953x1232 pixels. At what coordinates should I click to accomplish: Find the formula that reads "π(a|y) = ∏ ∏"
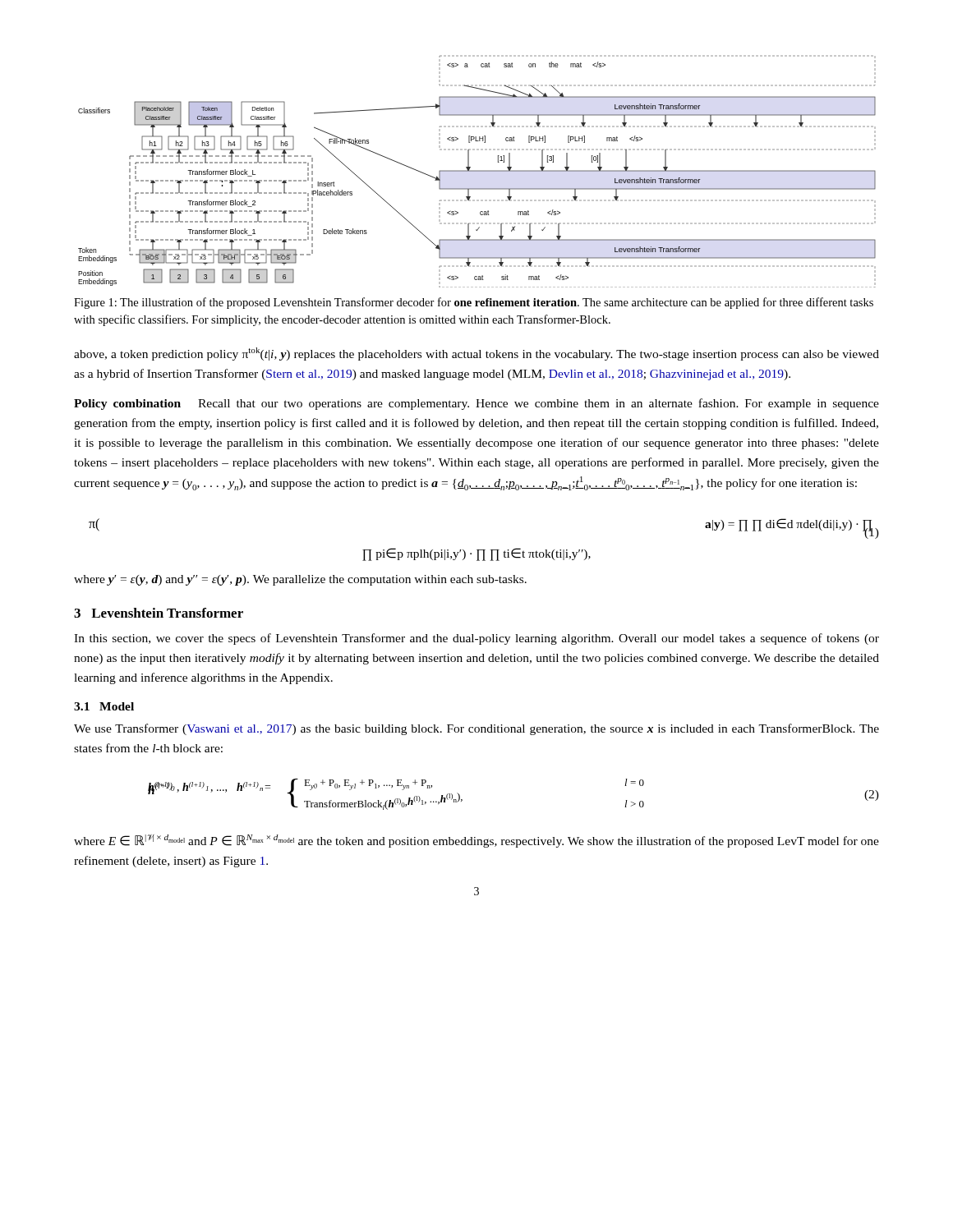point(94,528)
